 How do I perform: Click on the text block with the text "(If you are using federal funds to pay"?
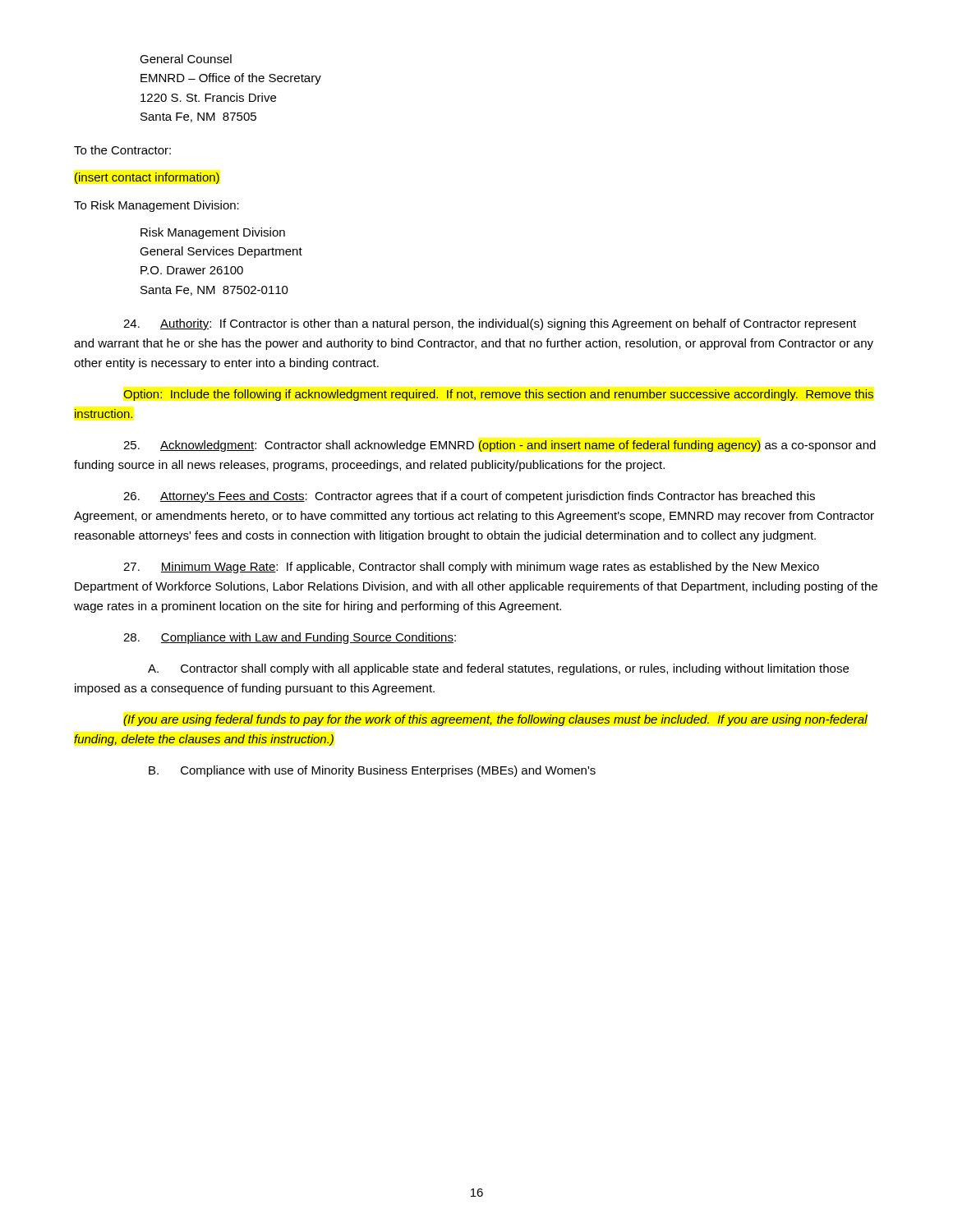471,729
